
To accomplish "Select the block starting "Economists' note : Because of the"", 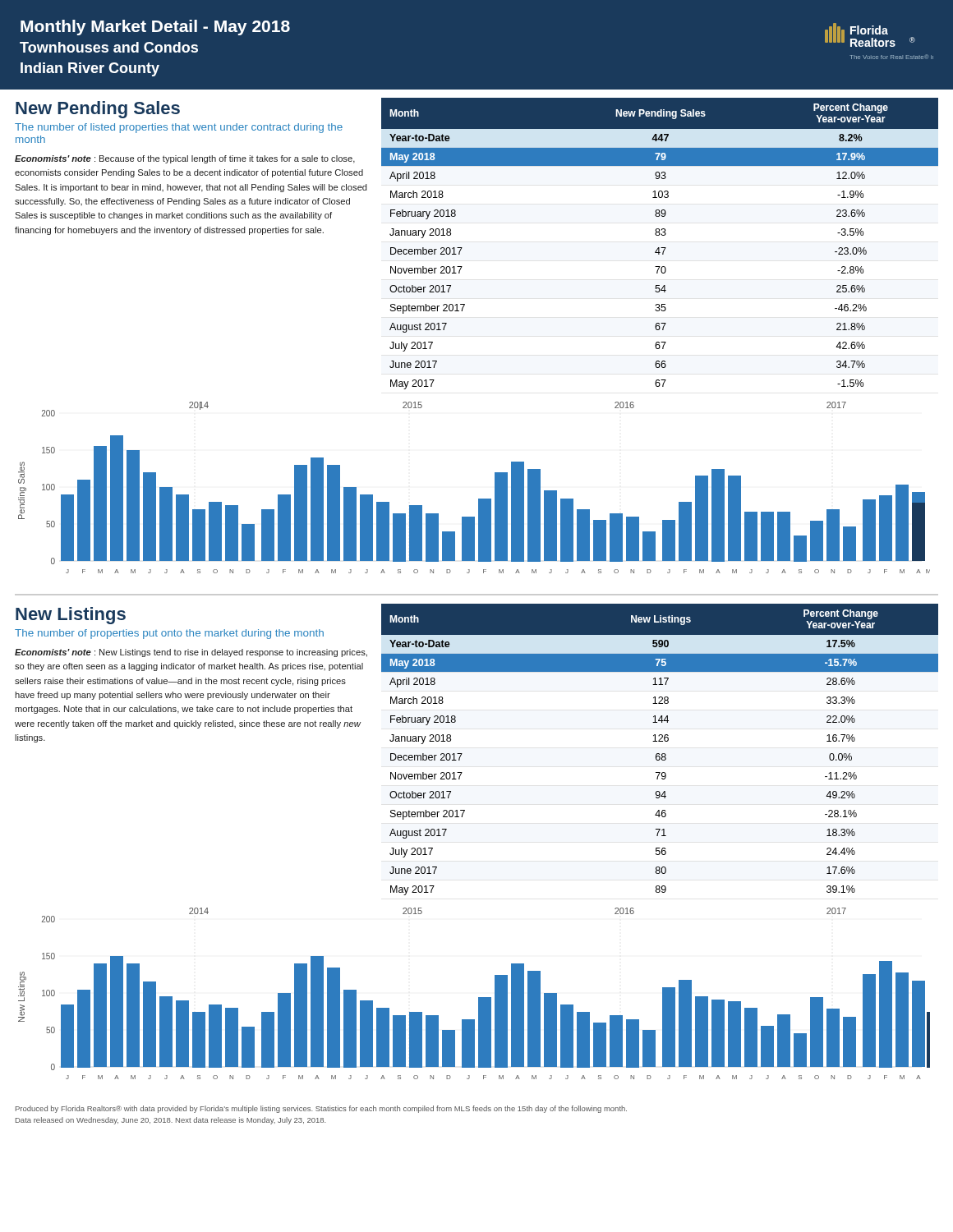I will [x=191, y=194].
